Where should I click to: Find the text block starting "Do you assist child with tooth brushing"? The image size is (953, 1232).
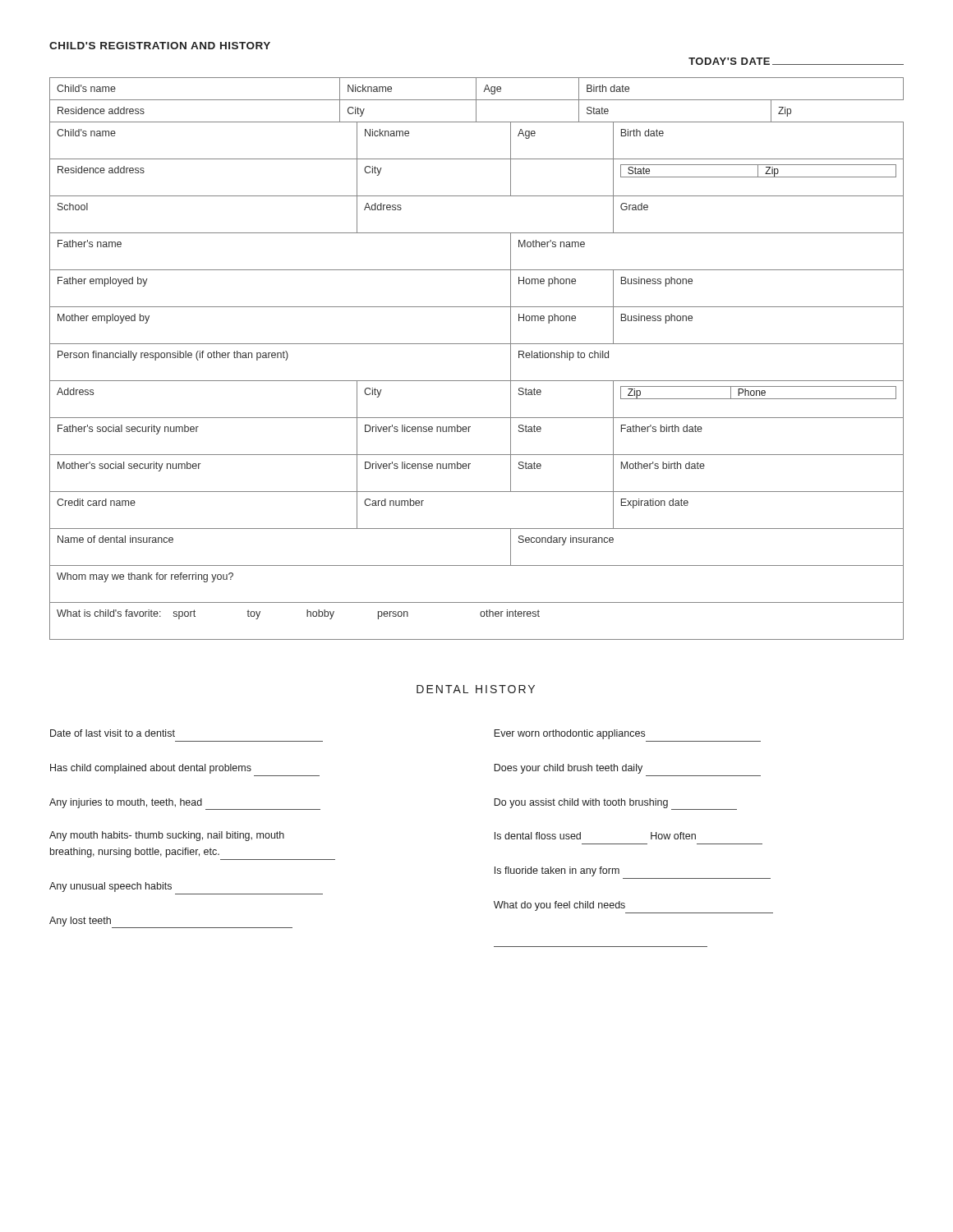(615, 802)
